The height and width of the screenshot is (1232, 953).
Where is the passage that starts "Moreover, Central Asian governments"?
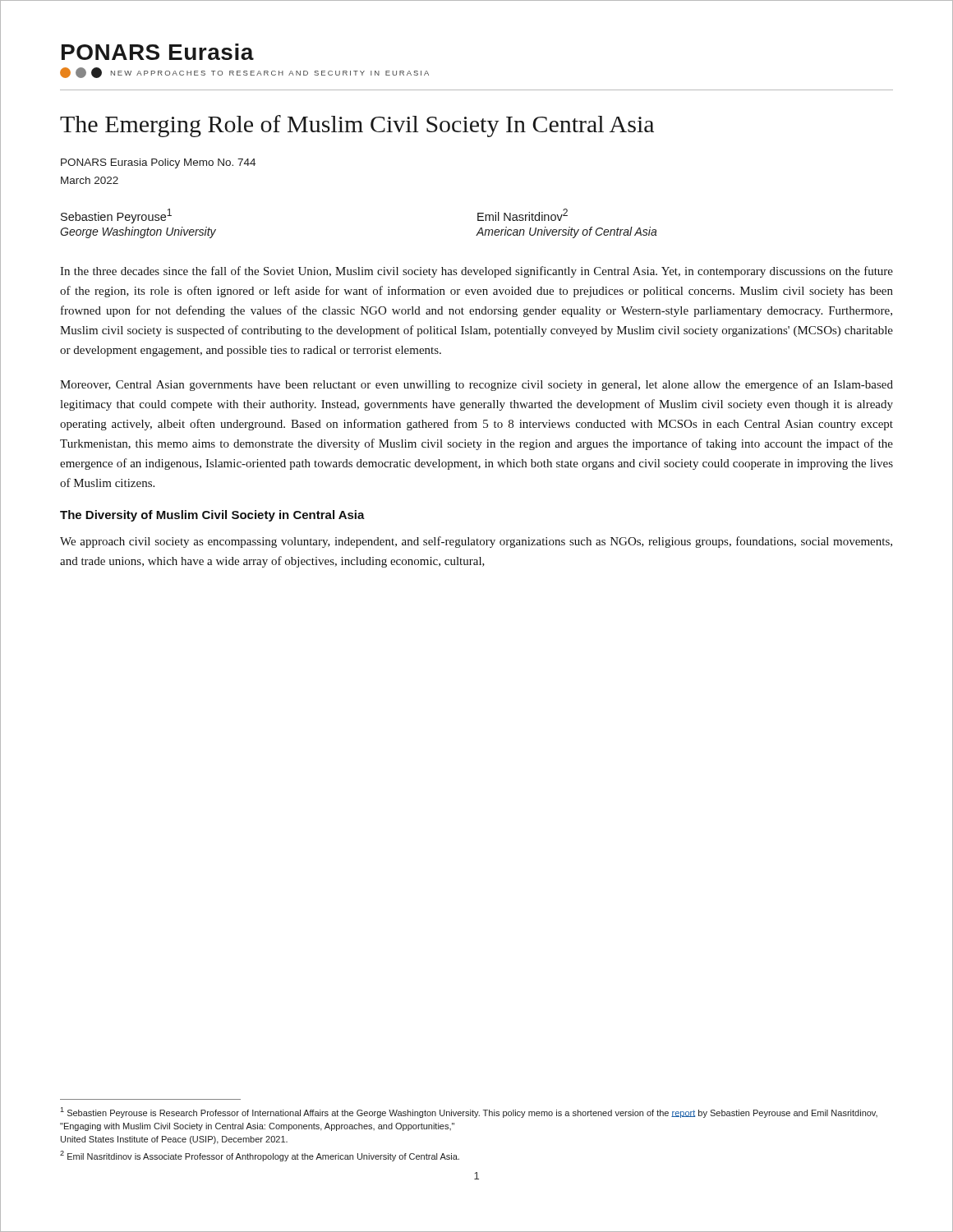476,434
